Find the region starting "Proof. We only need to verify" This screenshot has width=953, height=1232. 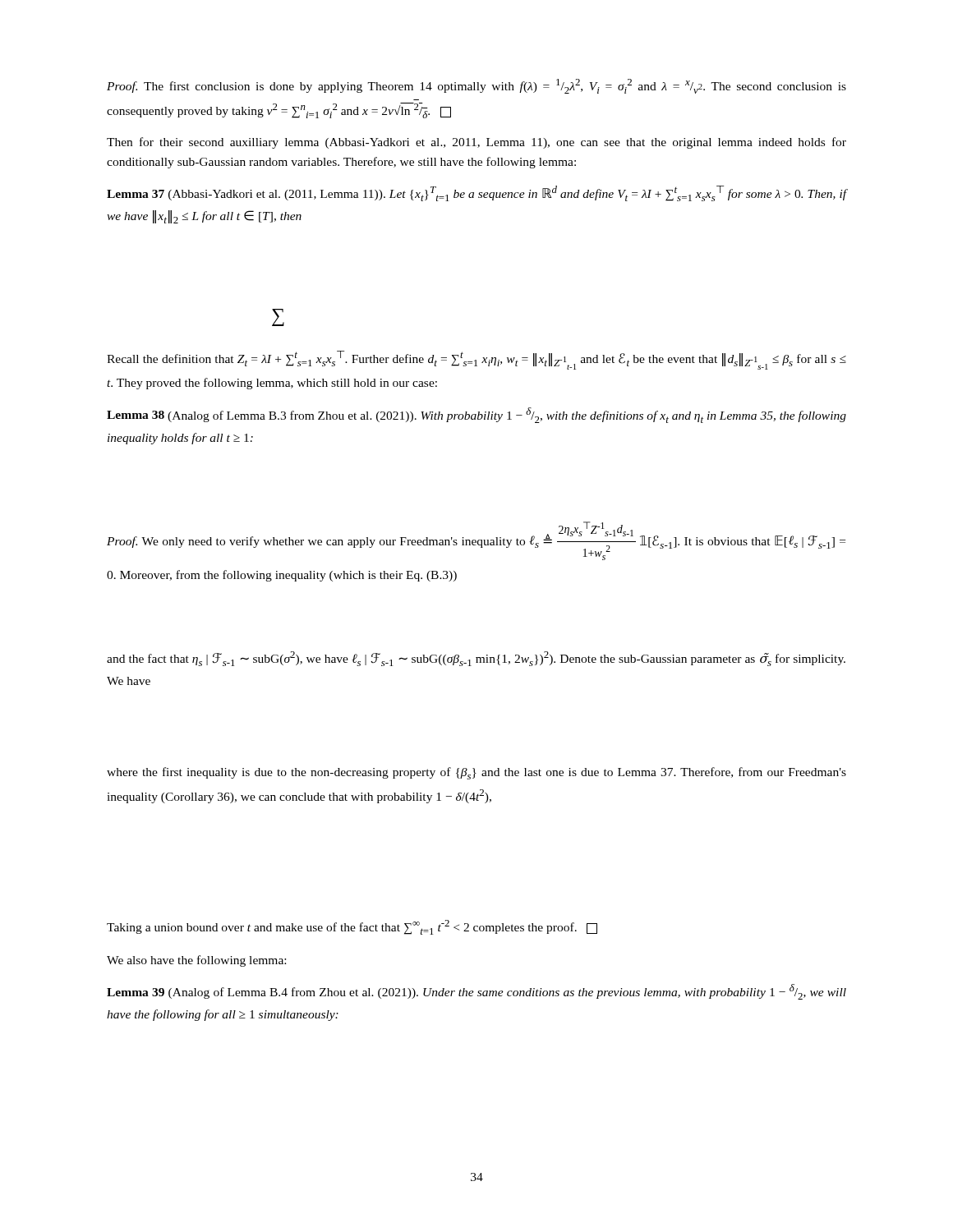pos(476,552)
